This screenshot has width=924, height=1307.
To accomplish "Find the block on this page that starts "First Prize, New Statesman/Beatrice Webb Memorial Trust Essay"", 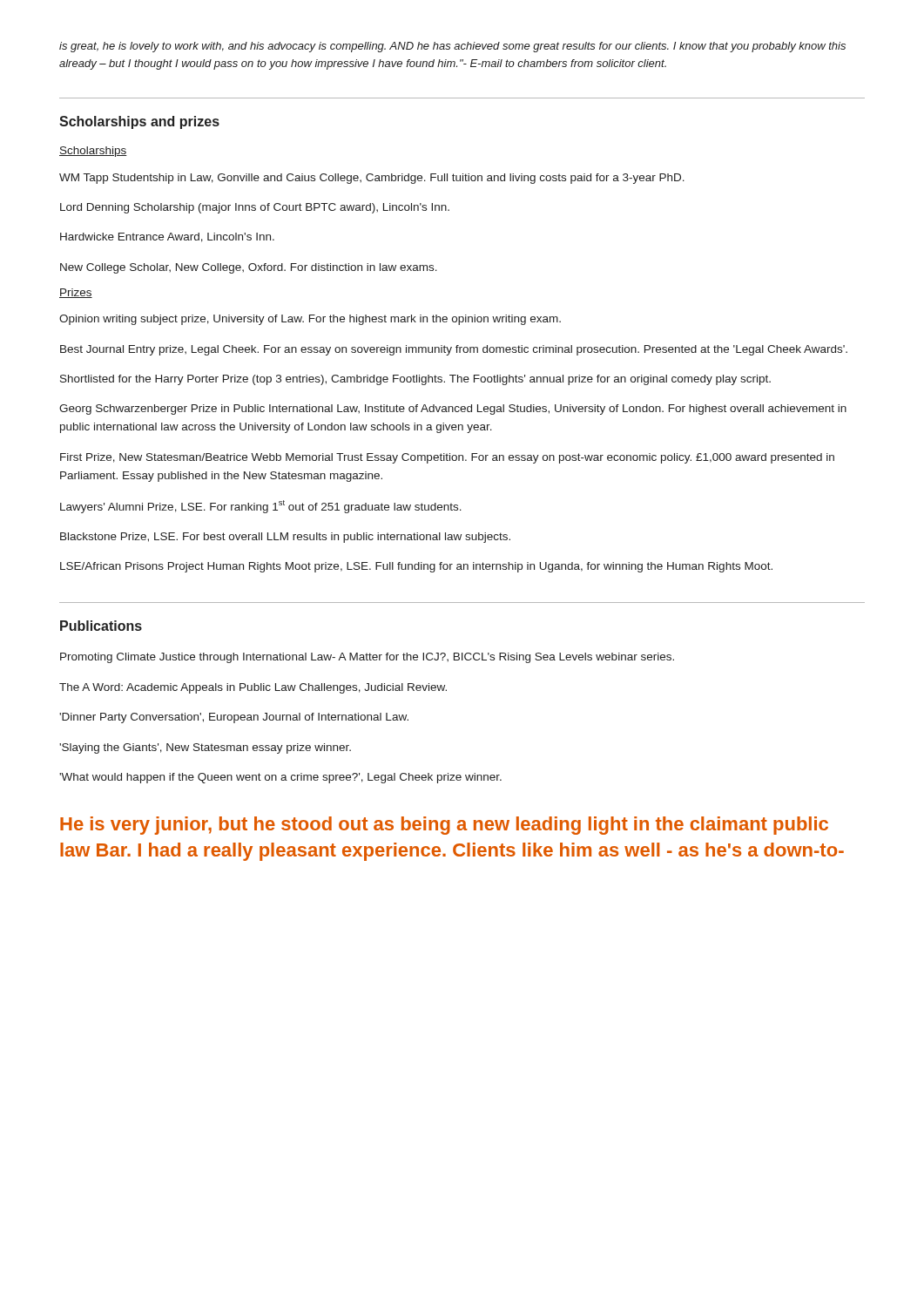I will coord(462,467).
